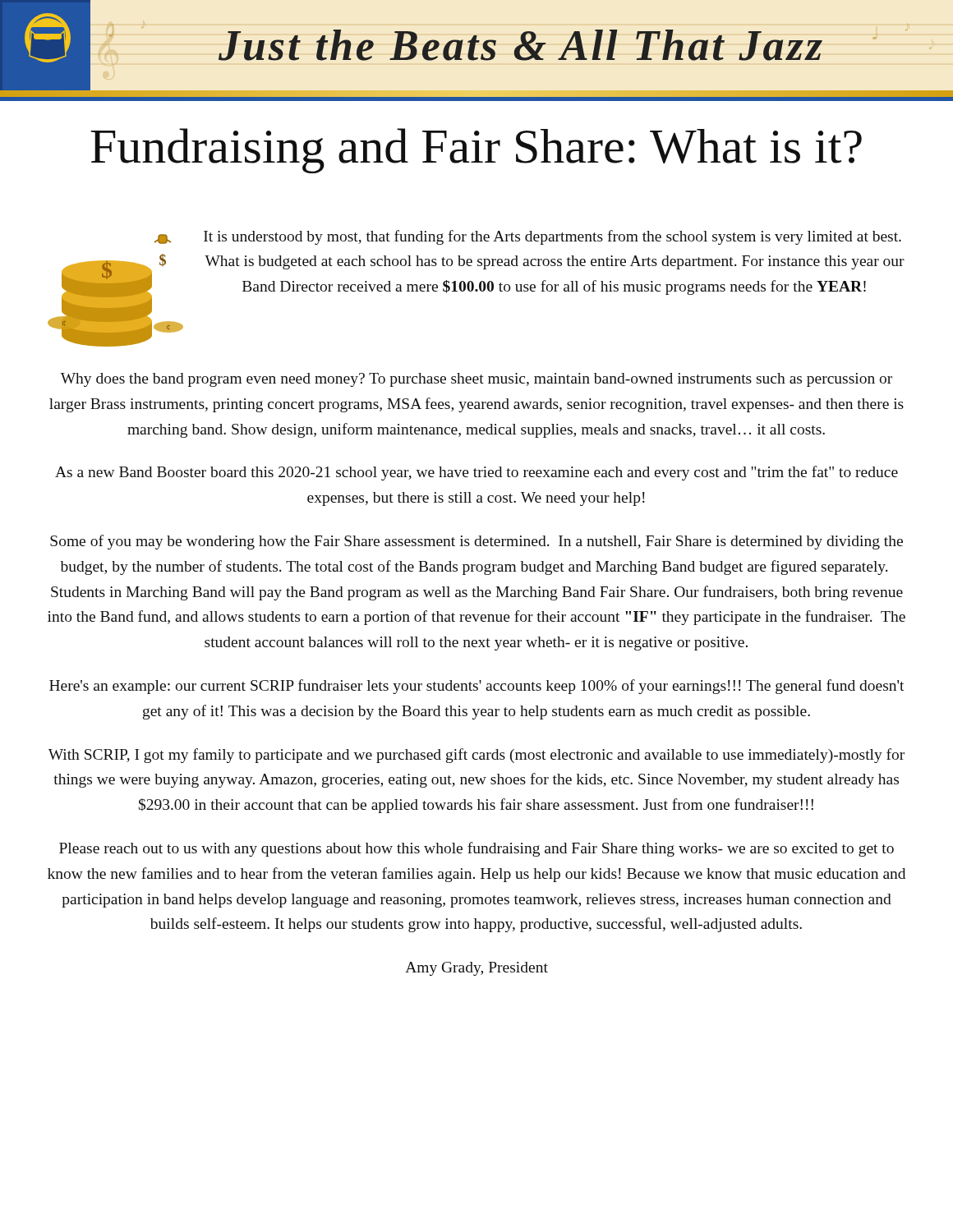This screenshot has width=953, height=1232.
Task: Navigate to the region starting "Here's an example: our current SCRIP fundraiser"
Action: coord(476,698)
